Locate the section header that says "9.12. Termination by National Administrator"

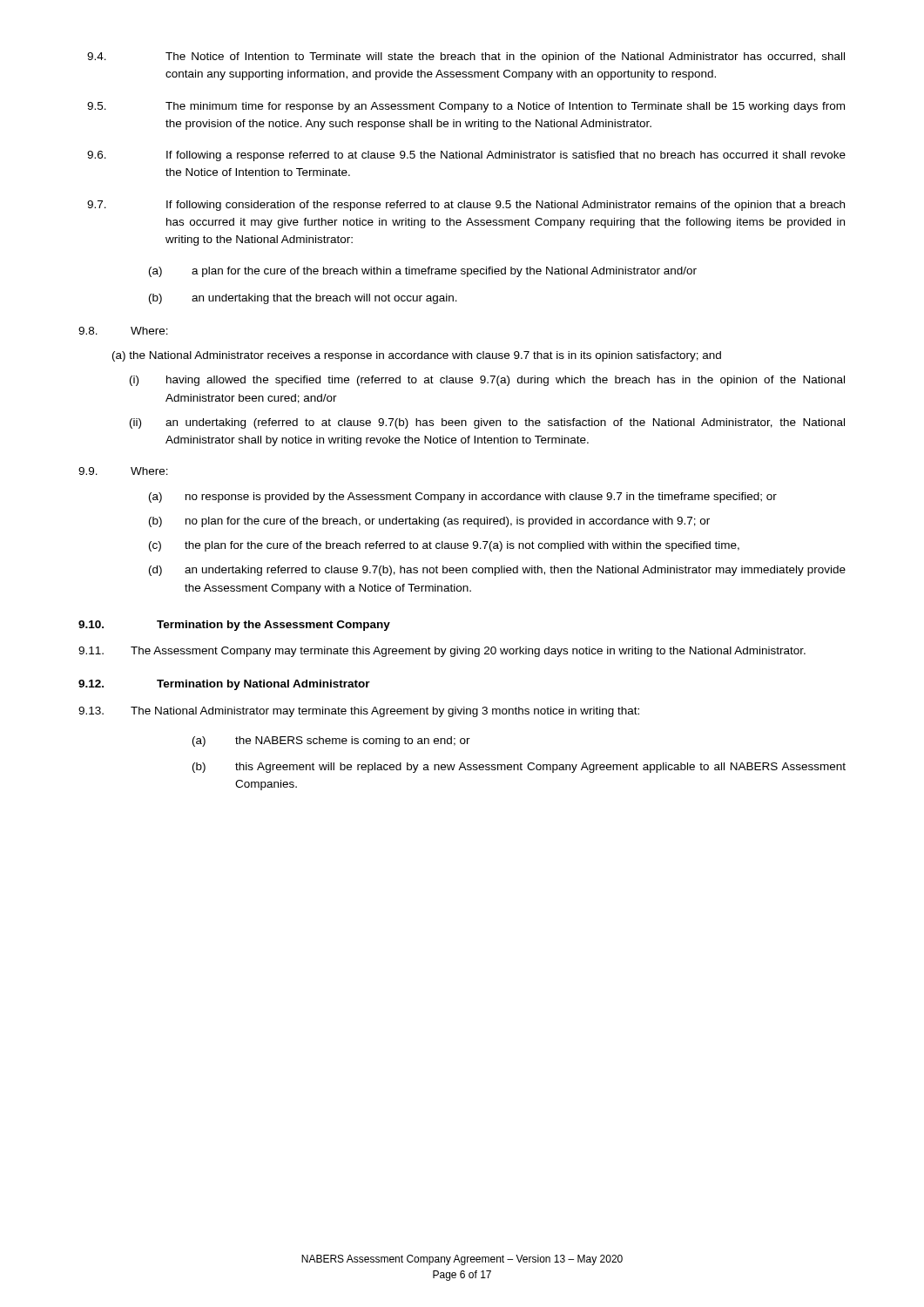[x=224, y=684]
